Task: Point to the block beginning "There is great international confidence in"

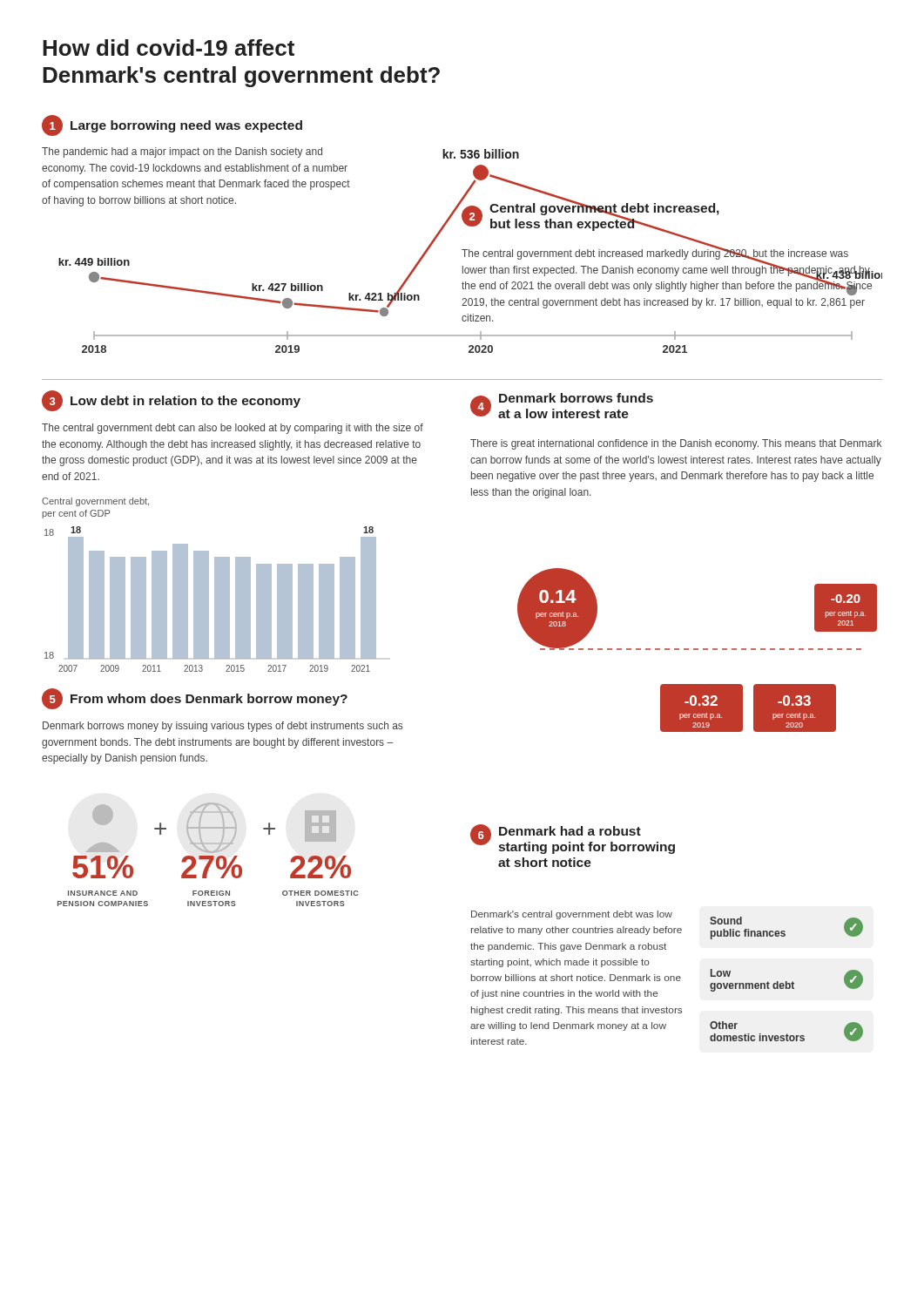Action: point(676,468)
